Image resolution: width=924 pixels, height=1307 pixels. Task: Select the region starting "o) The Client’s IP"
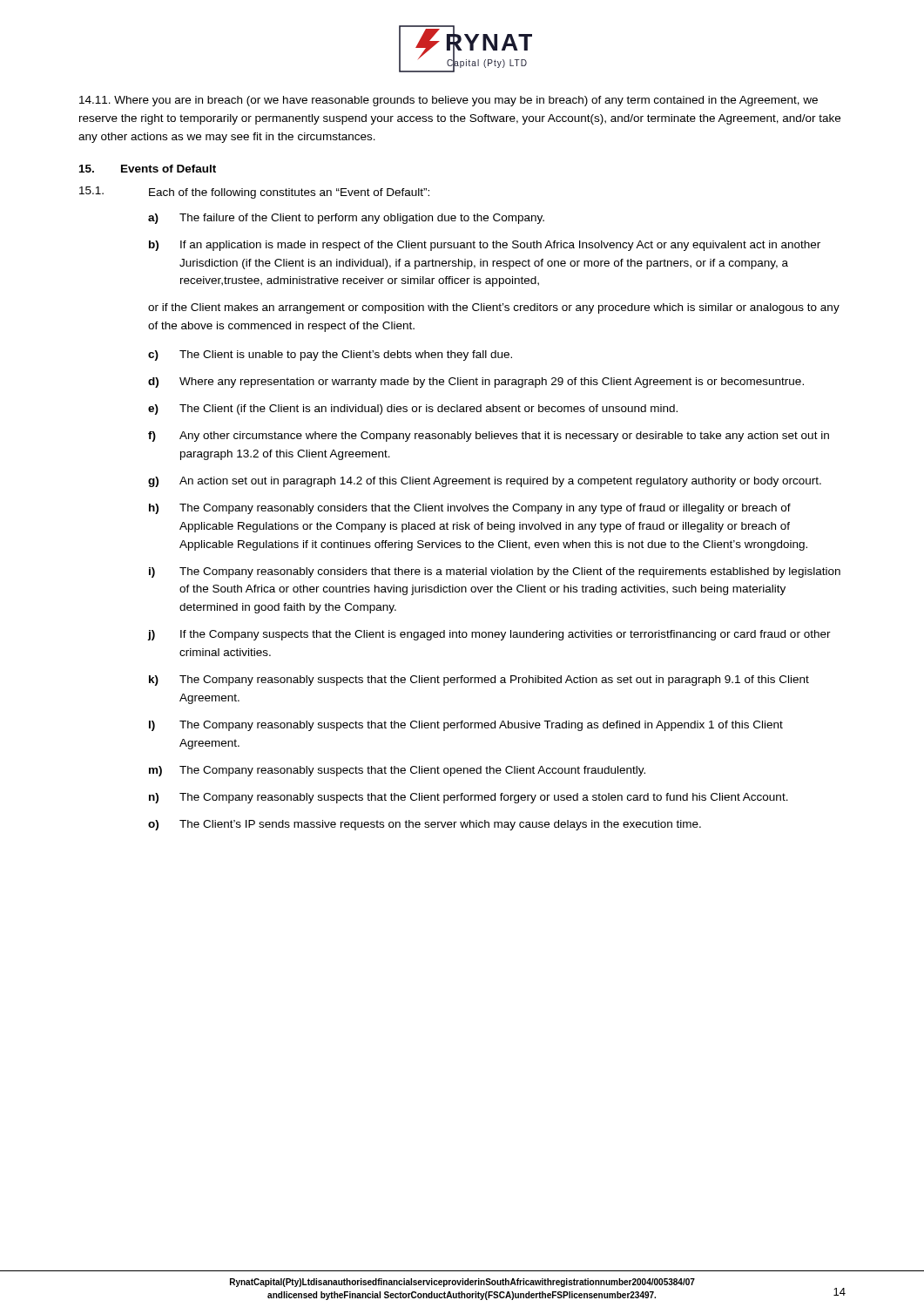[497, 824]
